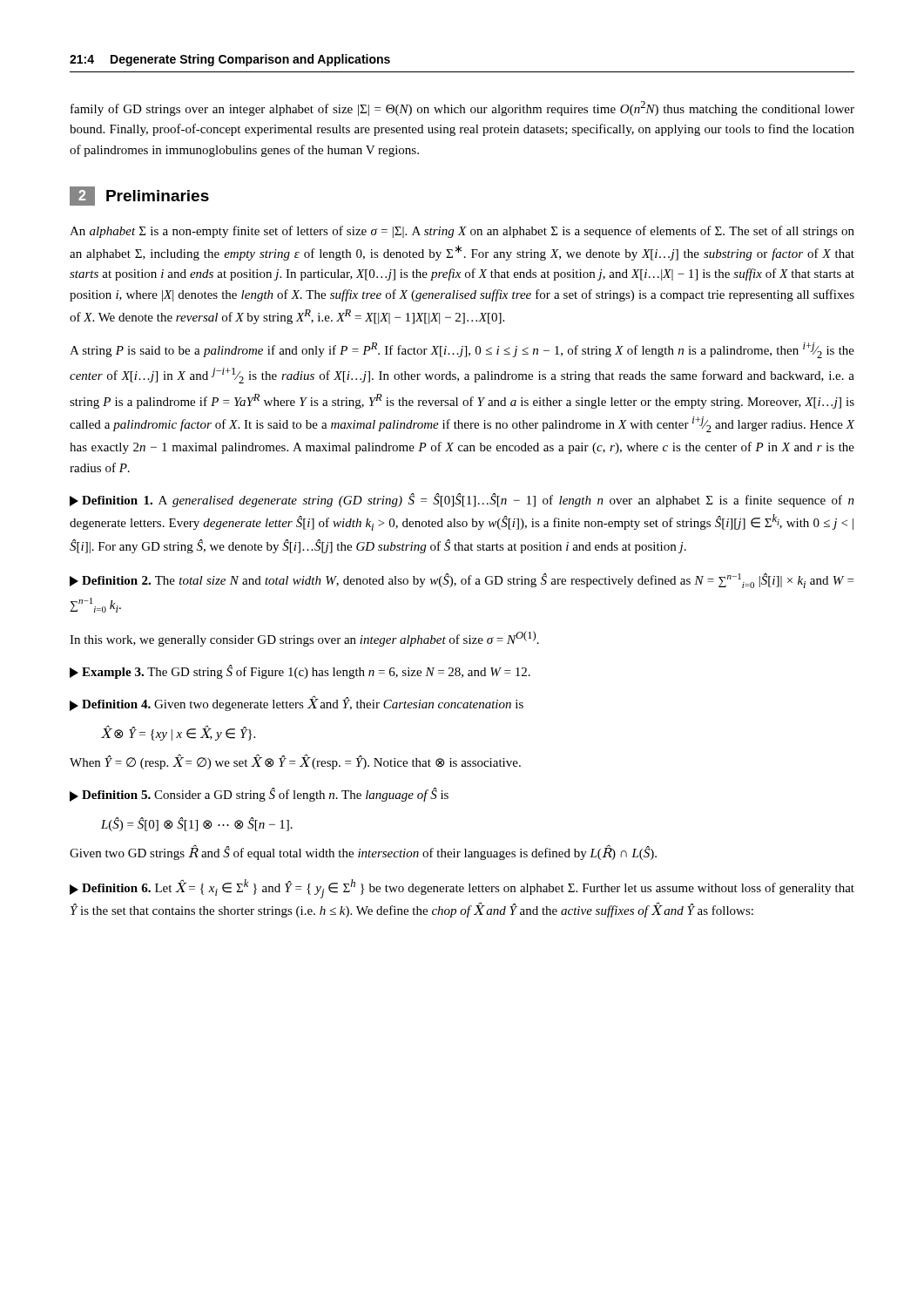Find the block on this page that starts "A string P is said to be"
The image size is (924, 1307).
[x=462, y=407]
